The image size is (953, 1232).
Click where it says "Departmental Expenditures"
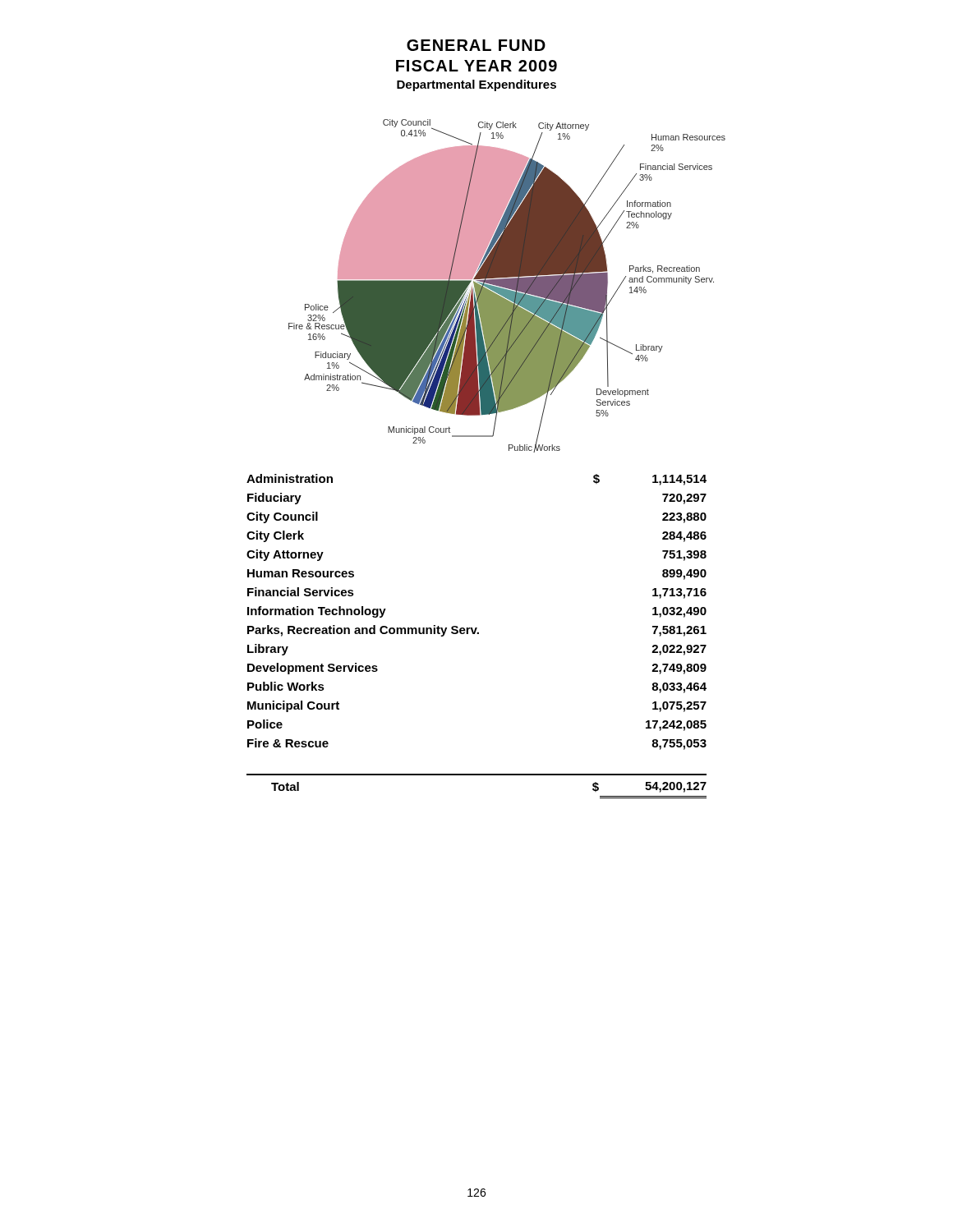coord(476,84)
